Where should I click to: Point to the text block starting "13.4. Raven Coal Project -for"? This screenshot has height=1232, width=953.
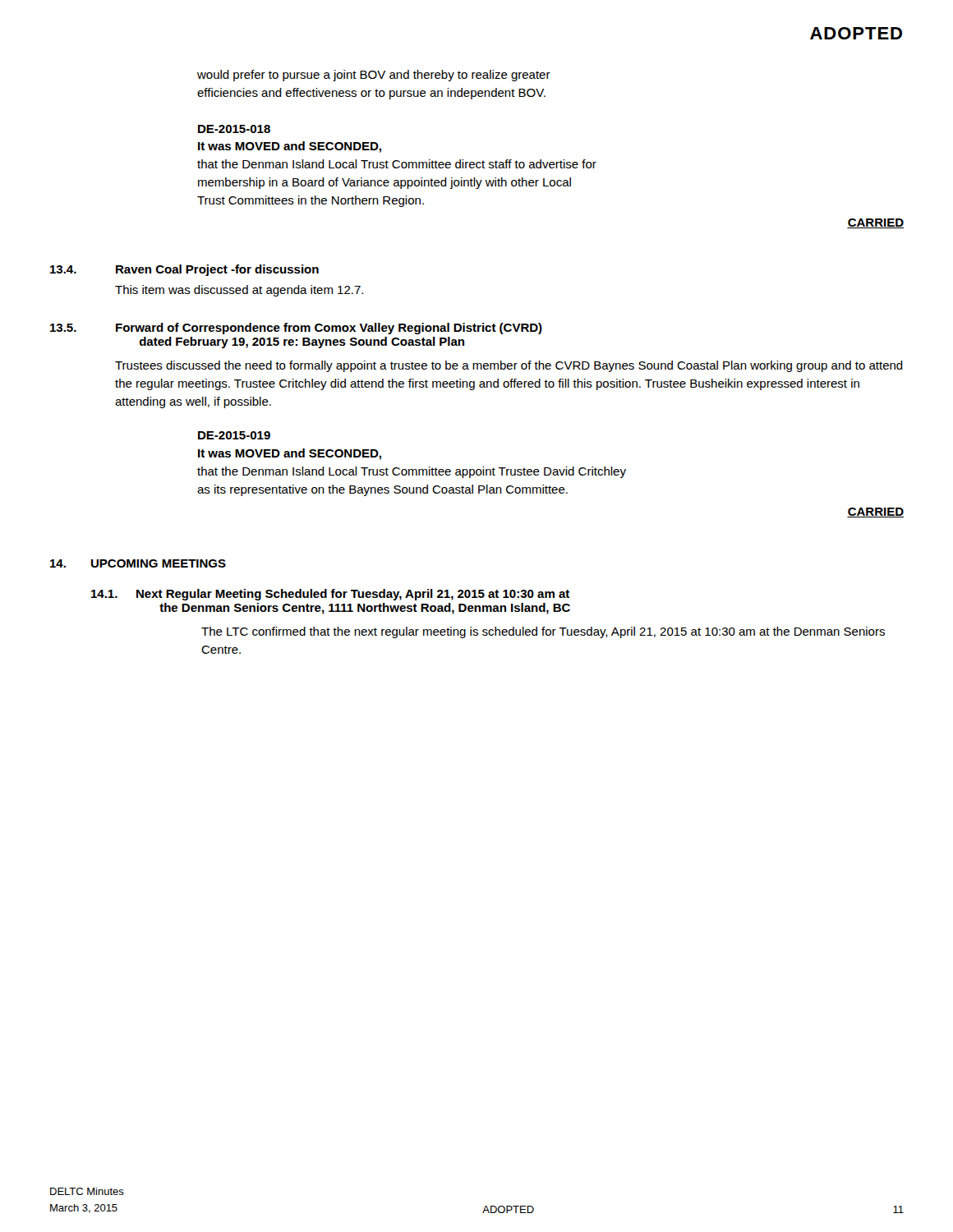[184, 269]
